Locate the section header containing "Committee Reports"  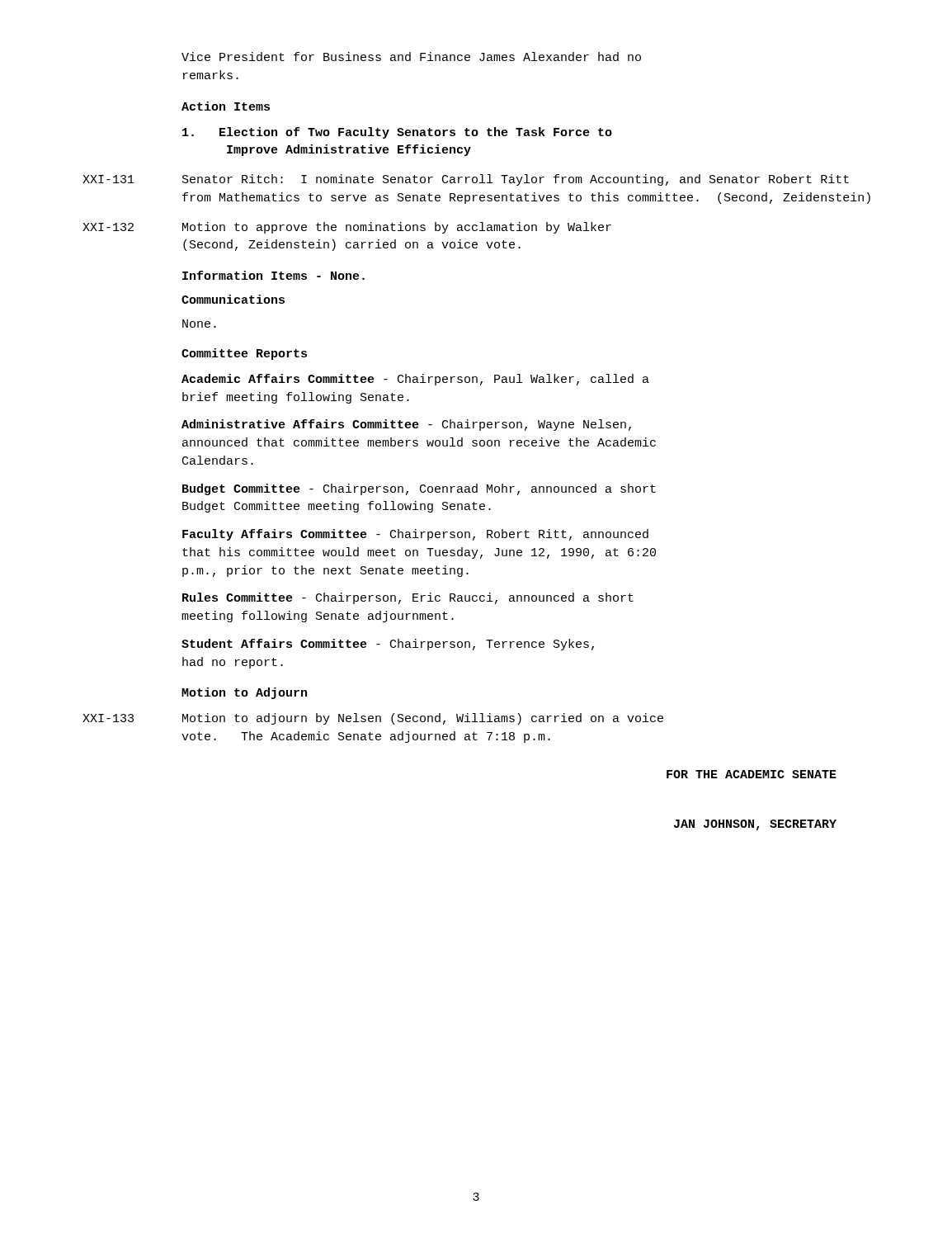point(245,354)
